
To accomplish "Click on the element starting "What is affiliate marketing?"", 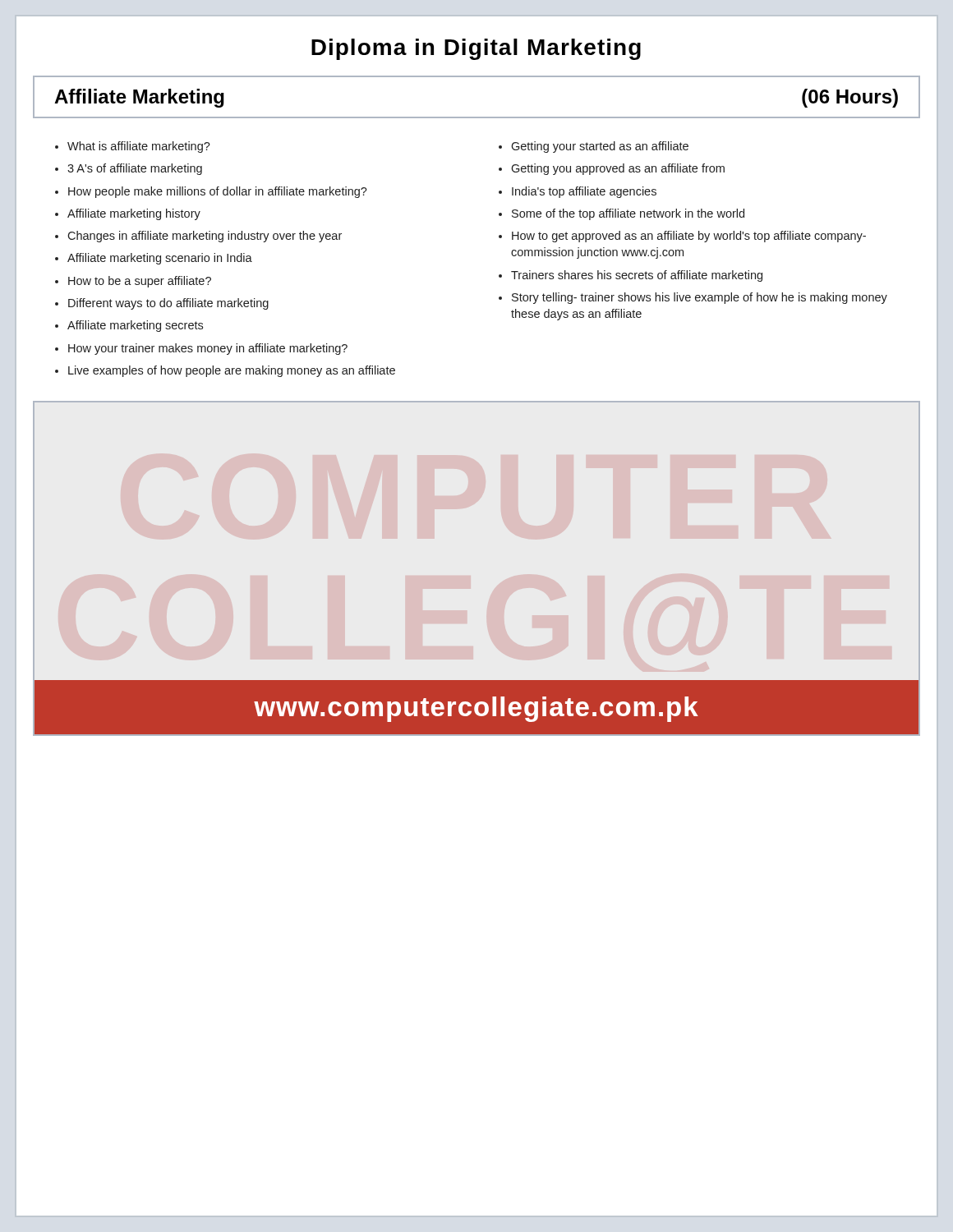I will [x=139, y=146].
